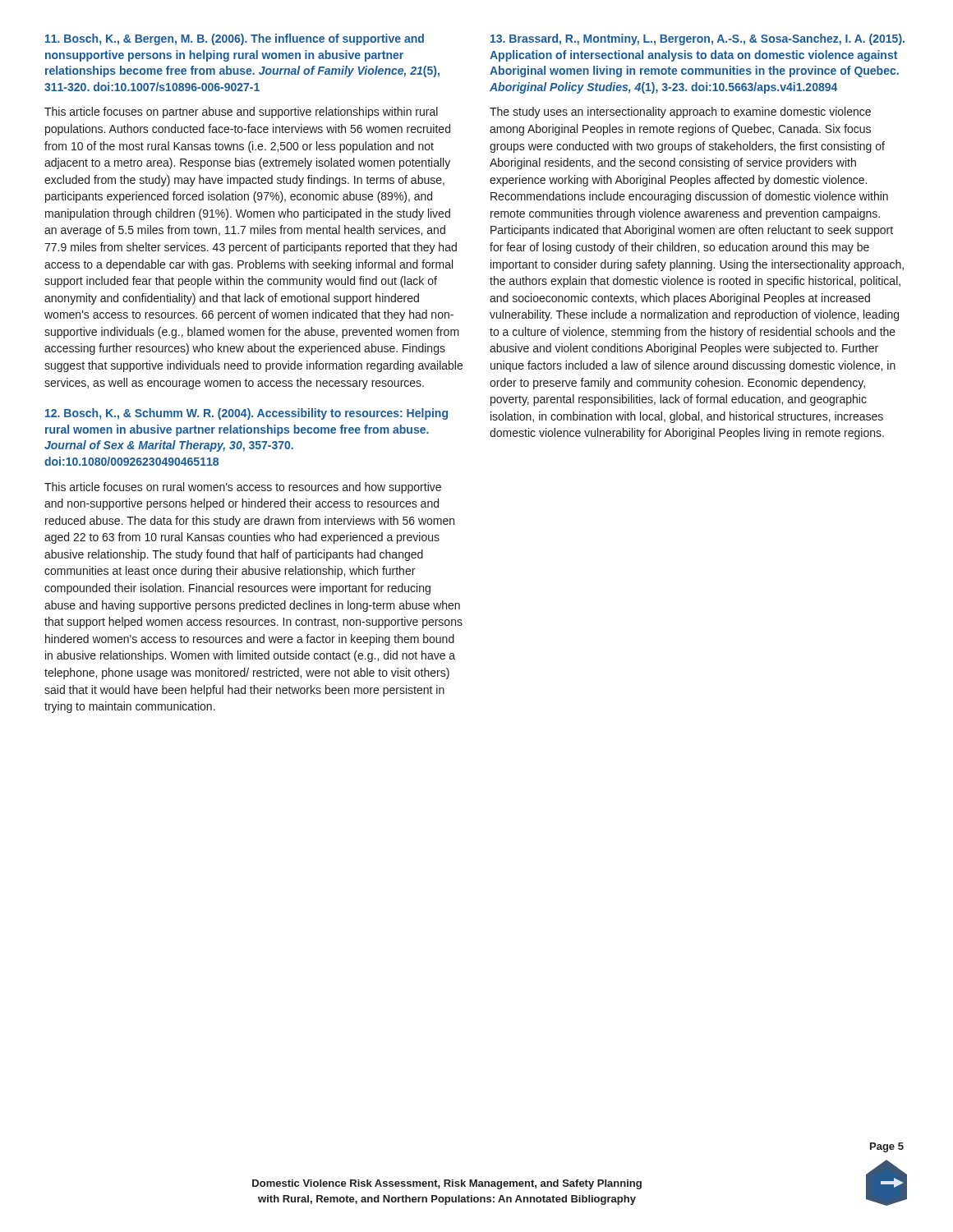Screen dimensions: 1232x953
Task: Select the block starting "This article focuses on rural women's"
Action: click(x=253, y=597)
